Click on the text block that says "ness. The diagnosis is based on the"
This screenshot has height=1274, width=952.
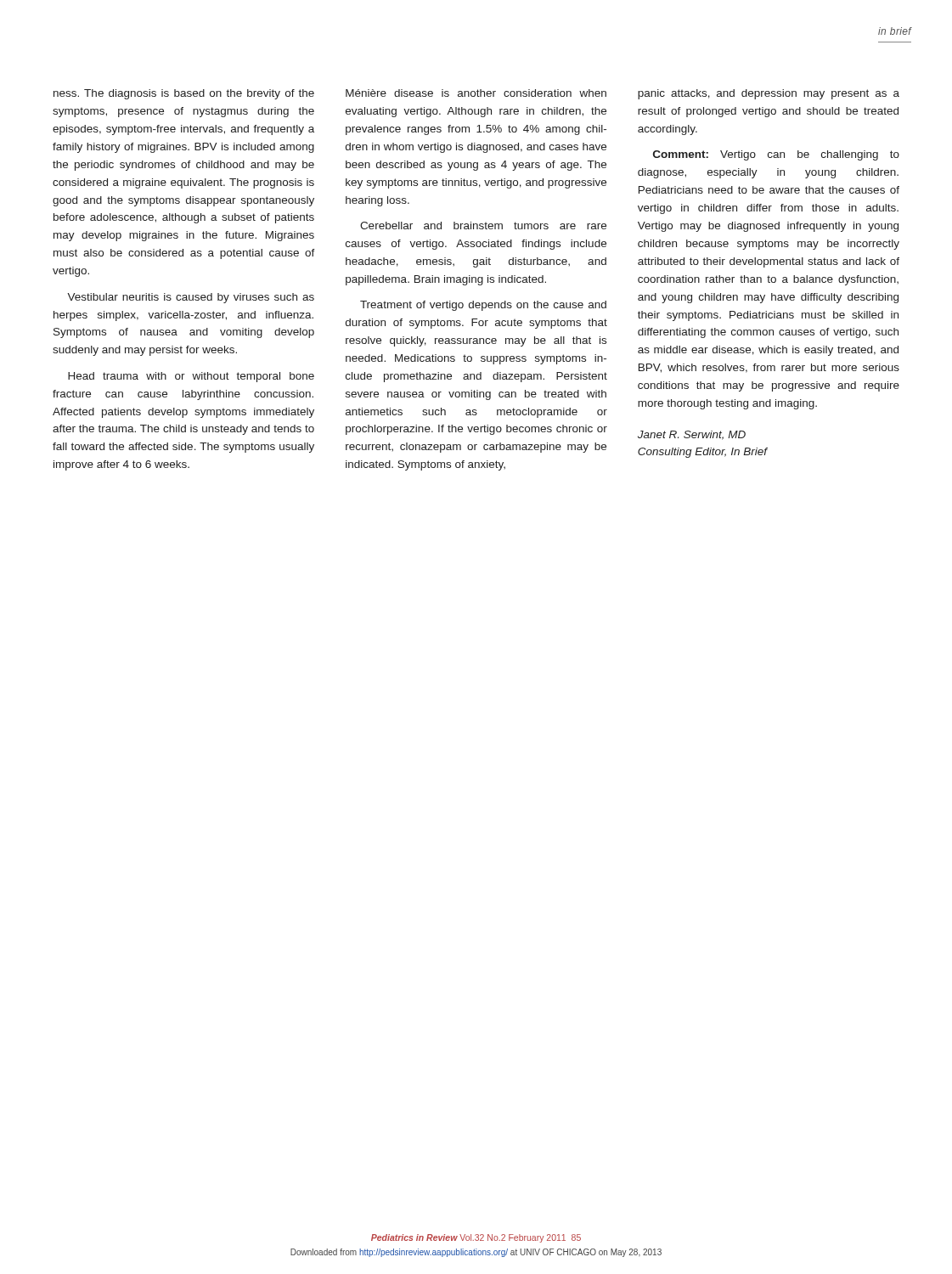click(184, 94)
